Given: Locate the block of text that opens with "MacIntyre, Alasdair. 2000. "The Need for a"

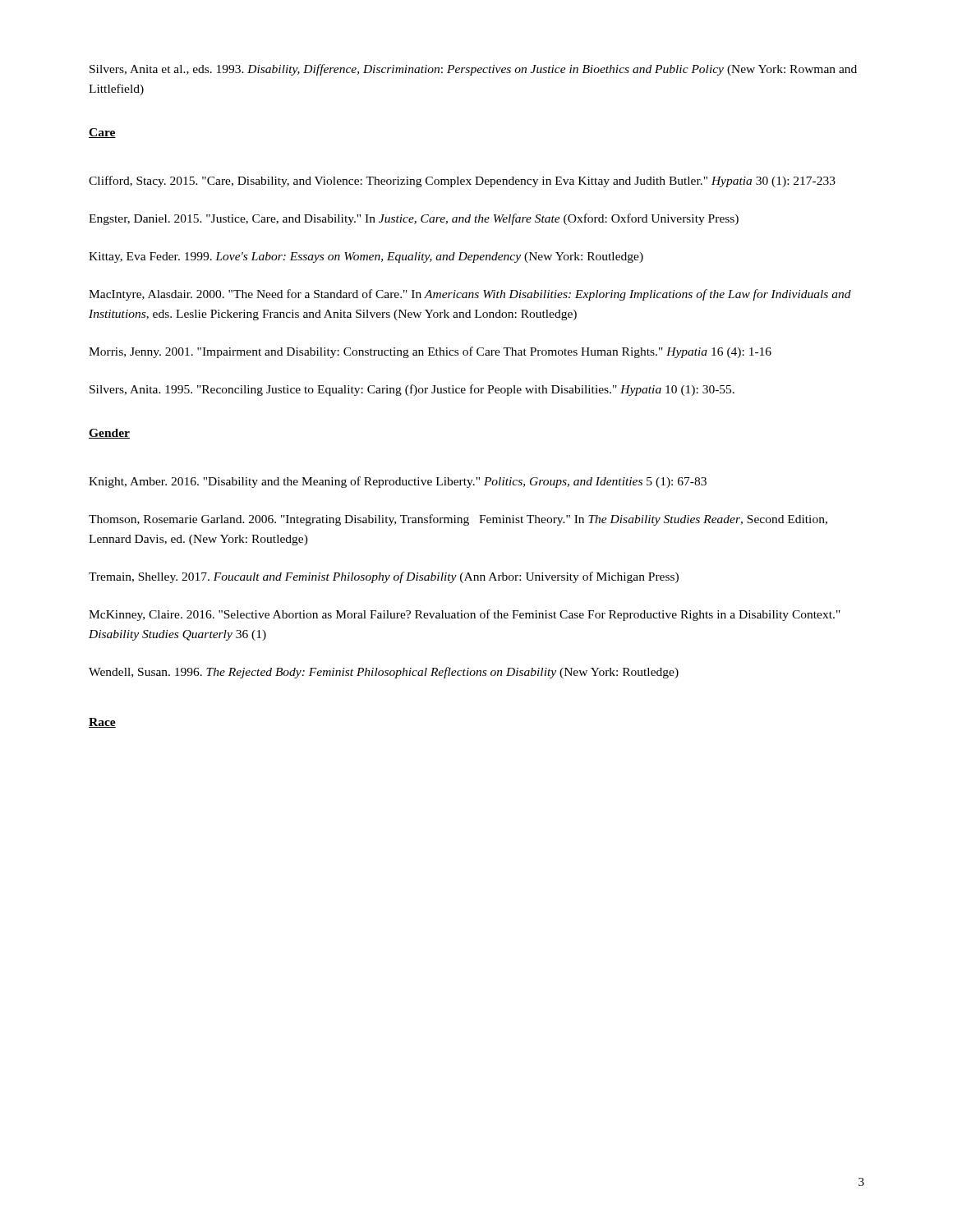Looking at the screenshot, I should click(470, 304).
